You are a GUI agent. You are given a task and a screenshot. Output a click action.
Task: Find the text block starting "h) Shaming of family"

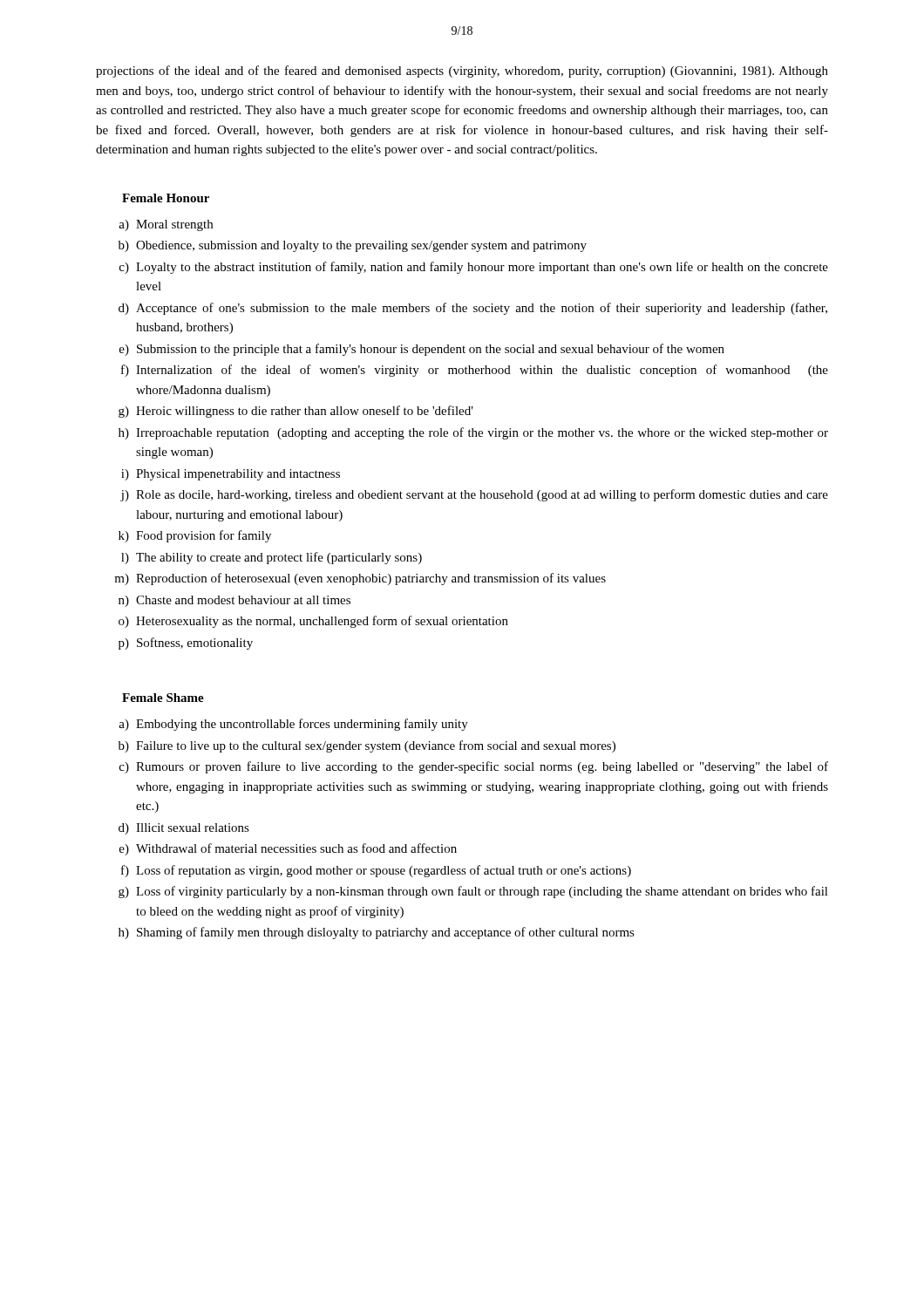[462, 932]
